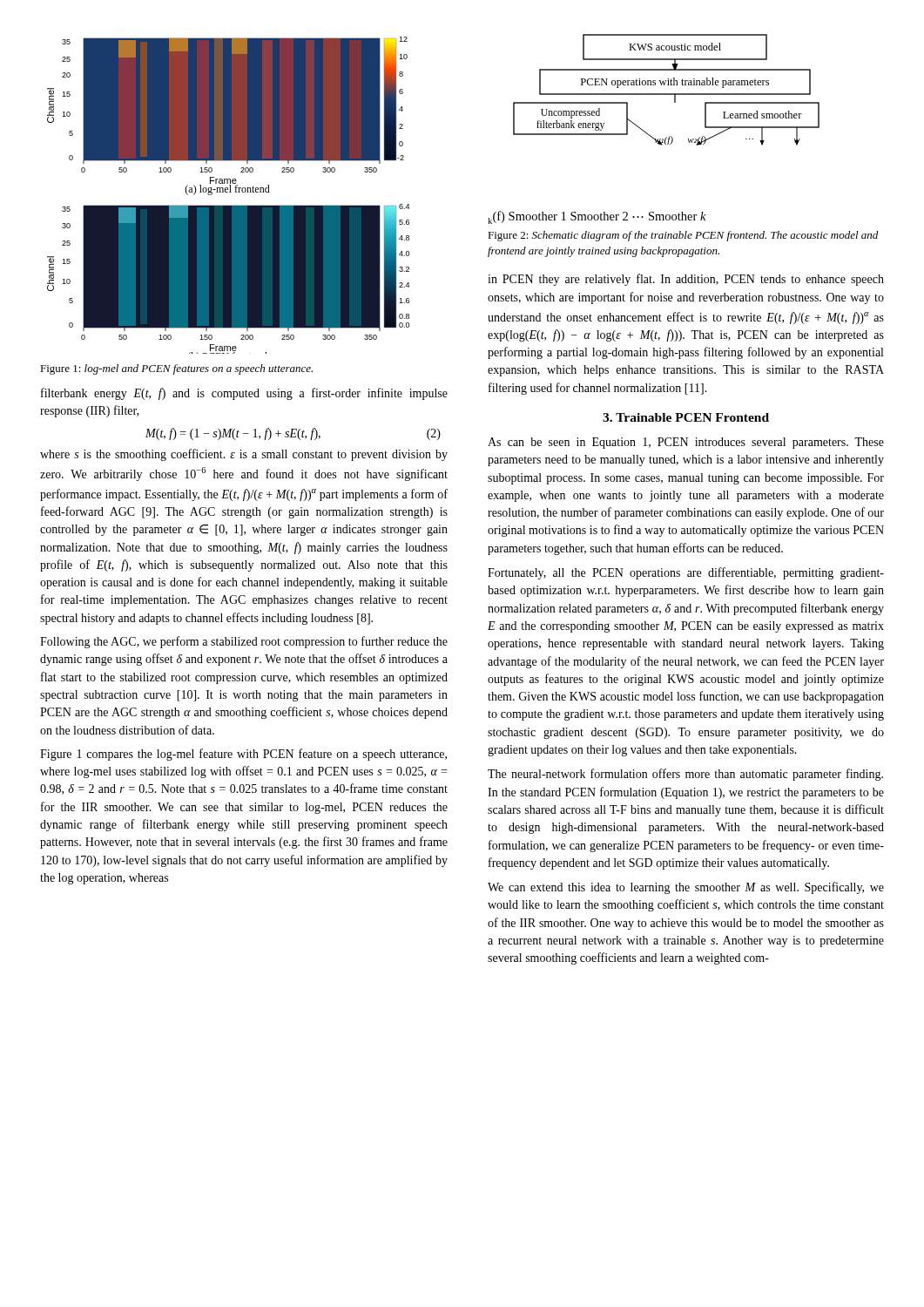Select the caption that reads "Figure 1: log-mel and PCEN features"
Image resolution: width=924 pixels, height=1307 pixels.
(177, 368)
